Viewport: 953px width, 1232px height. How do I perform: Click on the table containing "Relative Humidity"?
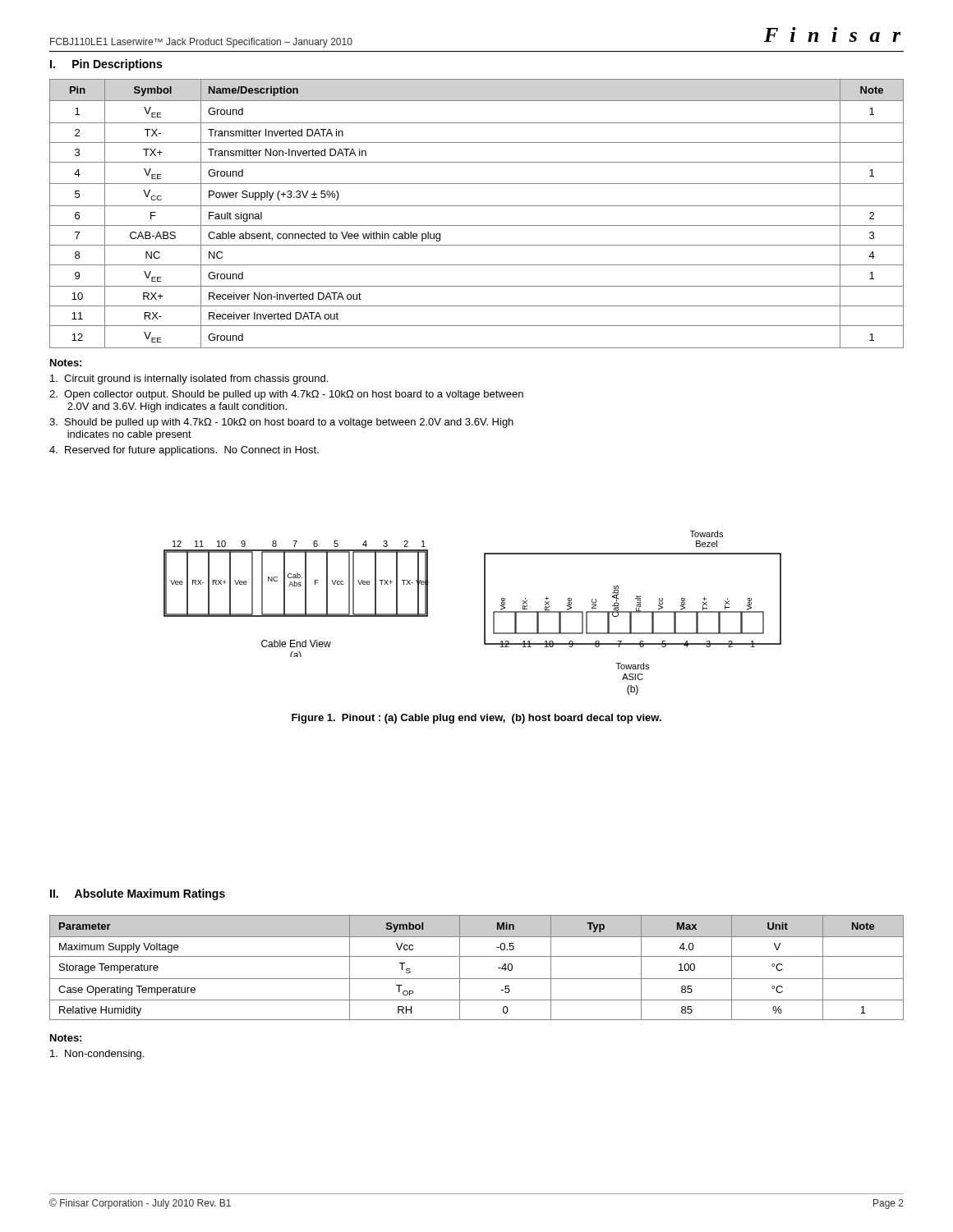click(476, 968)
